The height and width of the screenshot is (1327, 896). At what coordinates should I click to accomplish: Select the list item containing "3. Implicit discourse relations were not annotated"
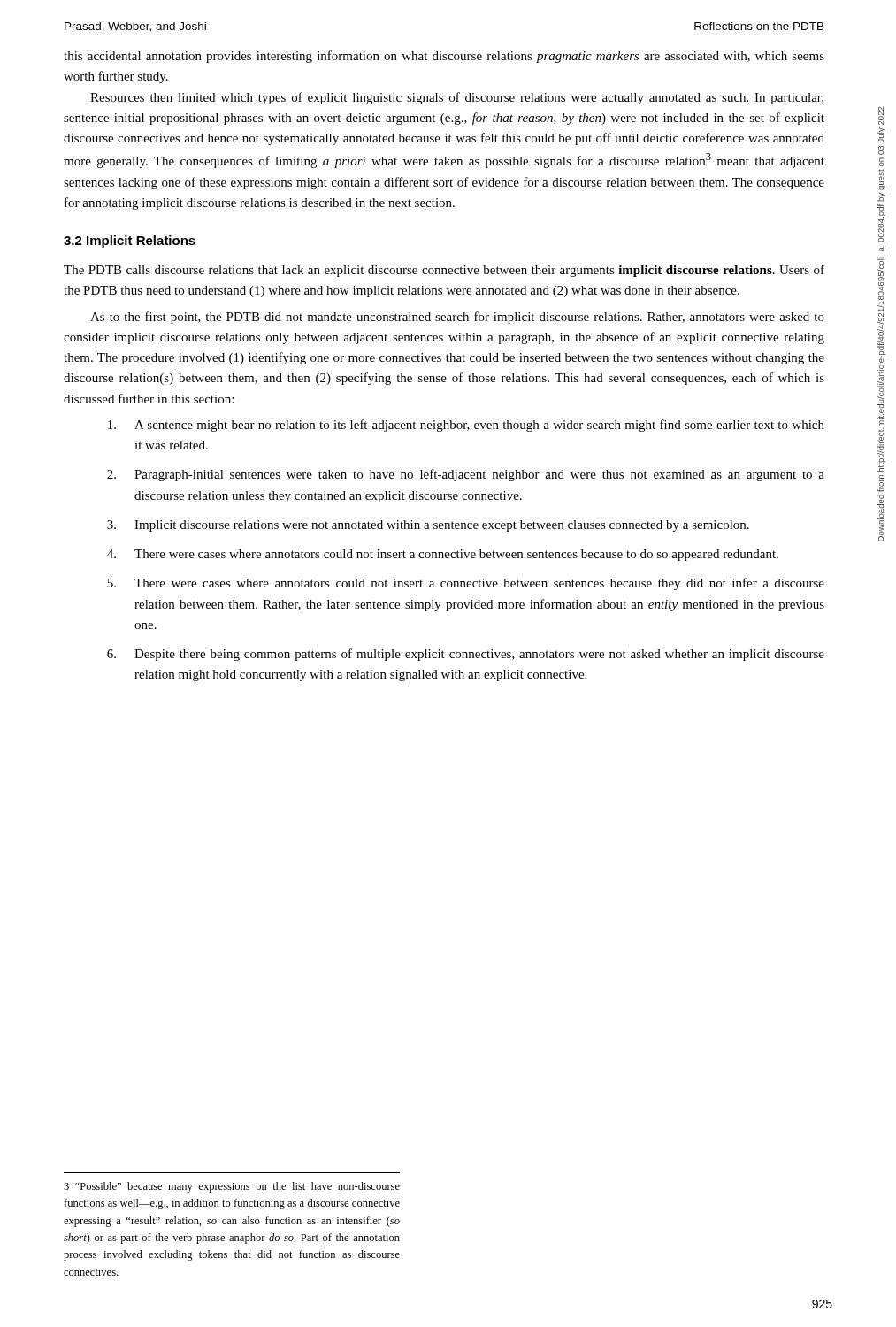pyautogui.click(x=444, y=525)
